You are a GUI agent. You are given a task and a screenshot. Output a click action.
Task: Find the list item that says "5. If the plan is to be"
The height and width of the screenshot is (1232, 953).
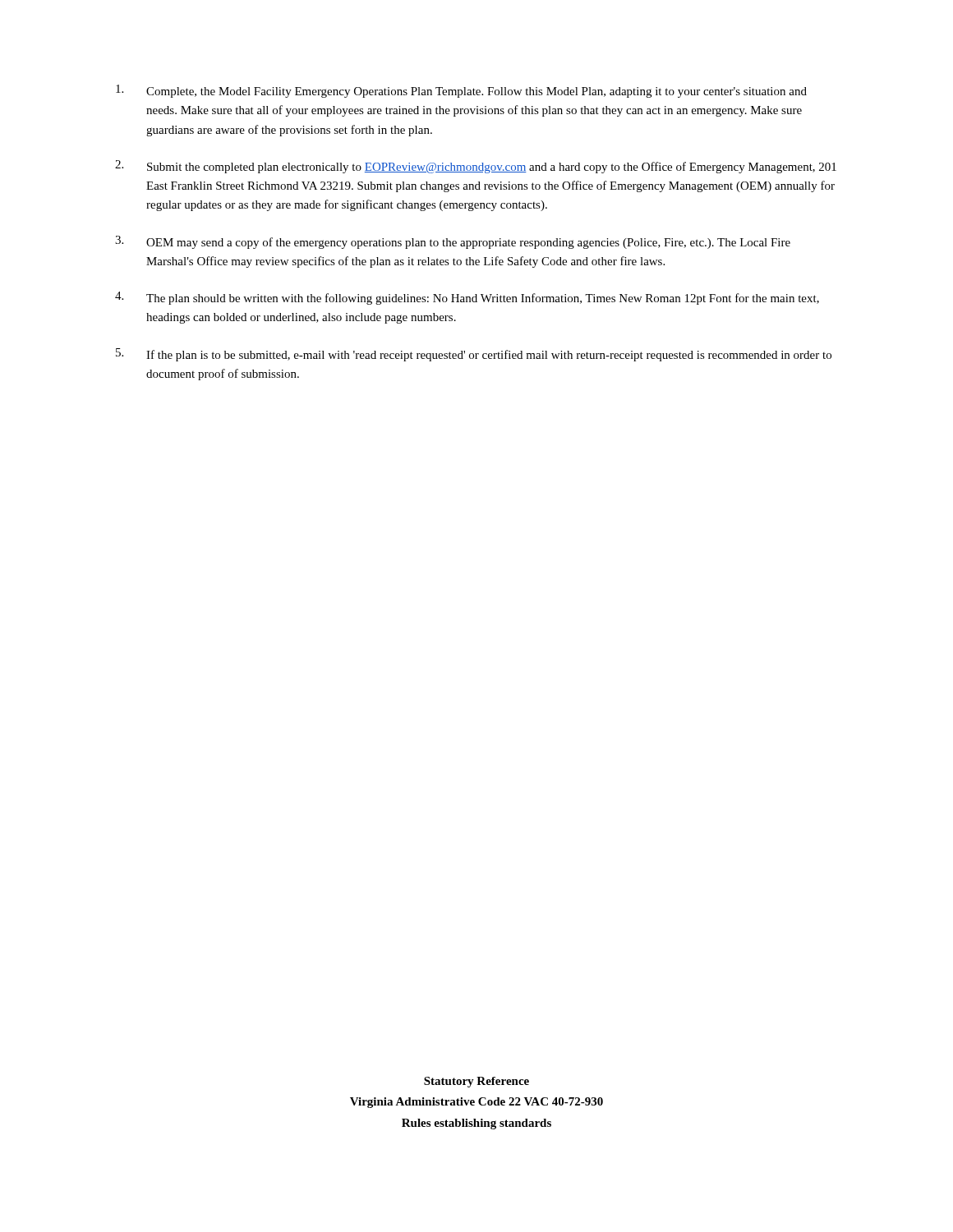(476, 364)
